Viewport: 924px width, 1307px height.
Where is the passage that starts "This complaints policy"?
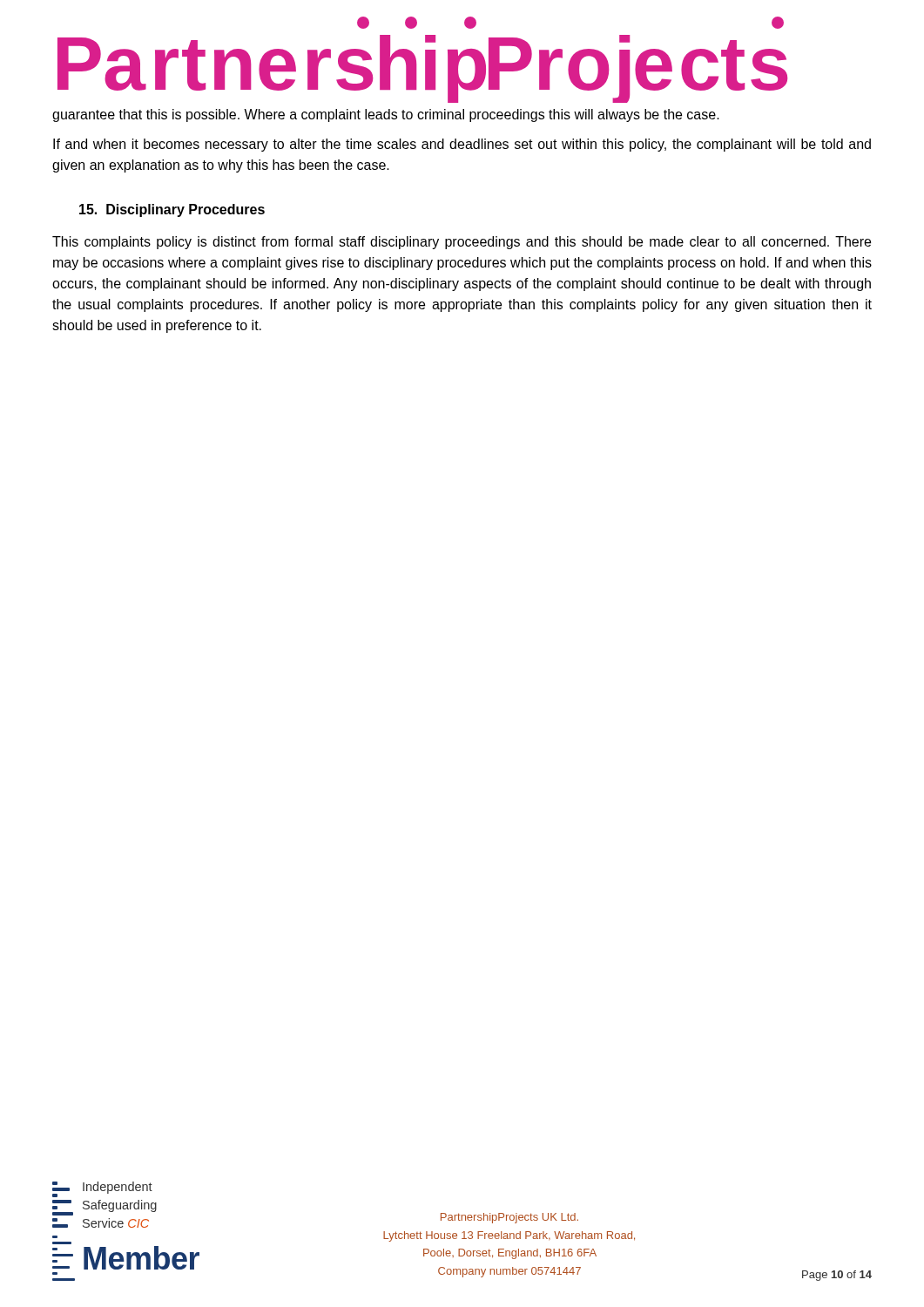462,284
